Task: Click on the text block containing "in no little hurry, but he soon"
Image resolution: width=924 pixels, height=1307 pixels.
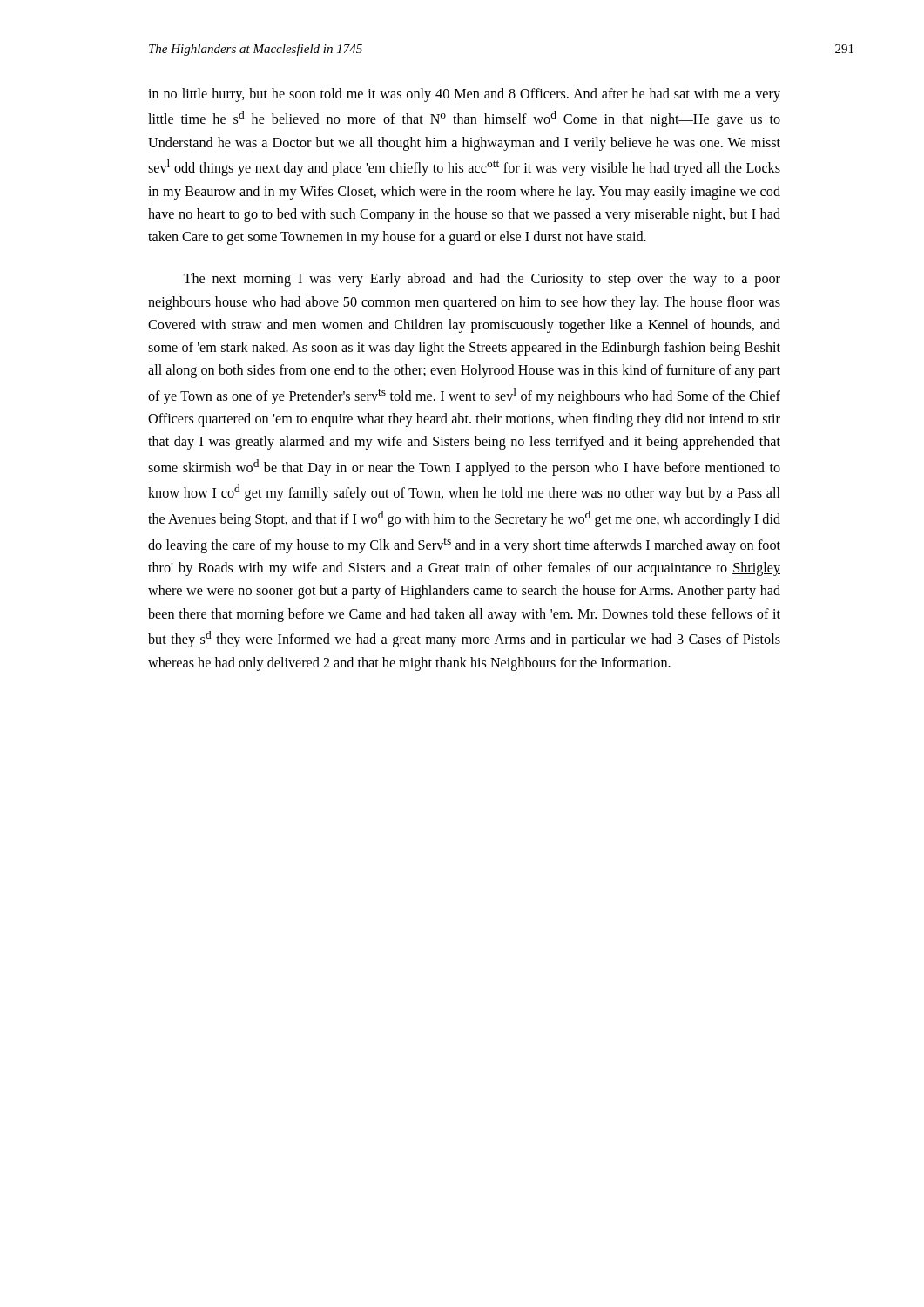Action: (x=464, y=166)
